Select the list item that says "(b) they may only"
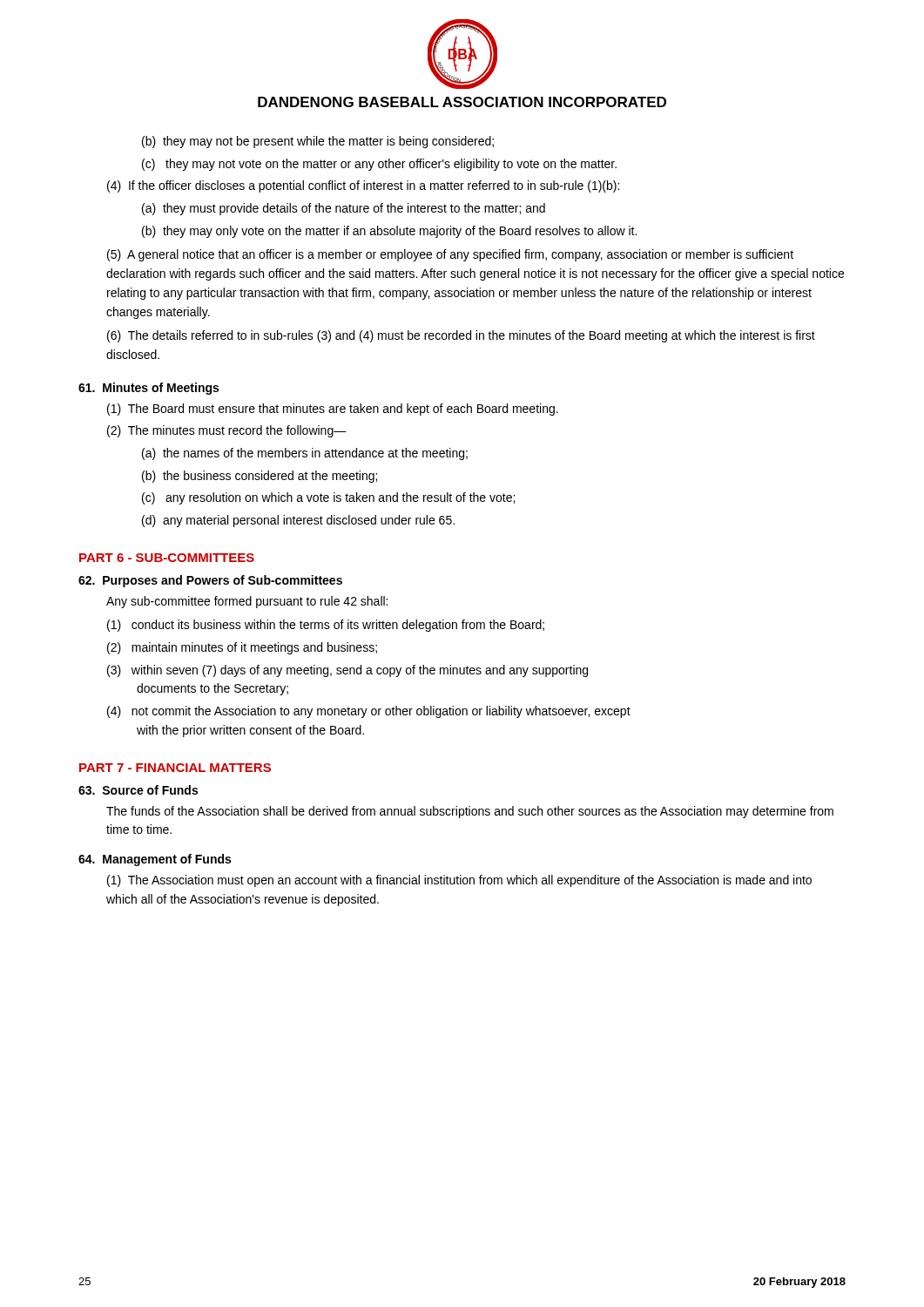The image size is (924, 1307). (389, 231)
